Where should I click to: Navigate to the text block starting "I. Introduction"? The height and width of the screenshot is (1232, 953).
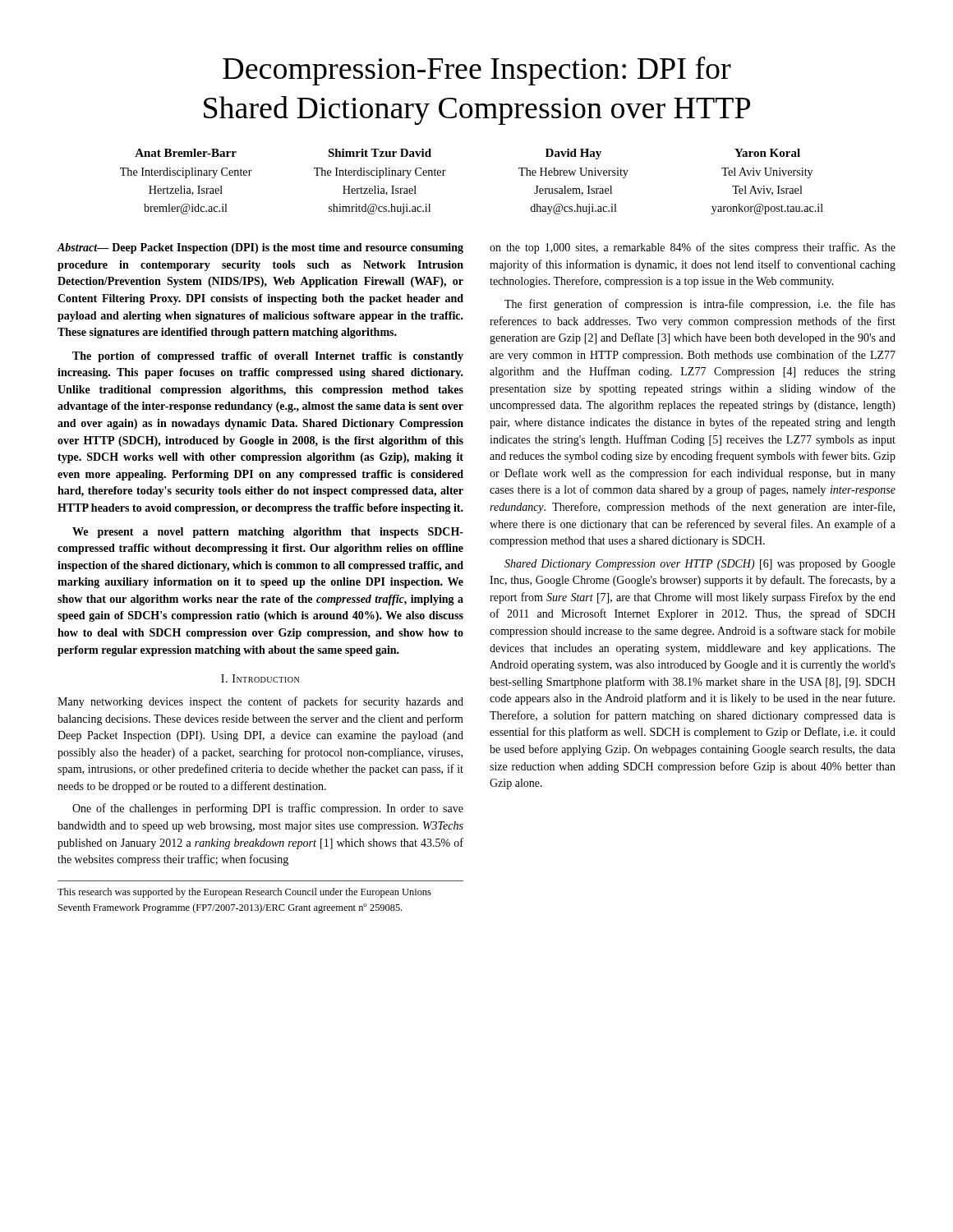(260, 679)
